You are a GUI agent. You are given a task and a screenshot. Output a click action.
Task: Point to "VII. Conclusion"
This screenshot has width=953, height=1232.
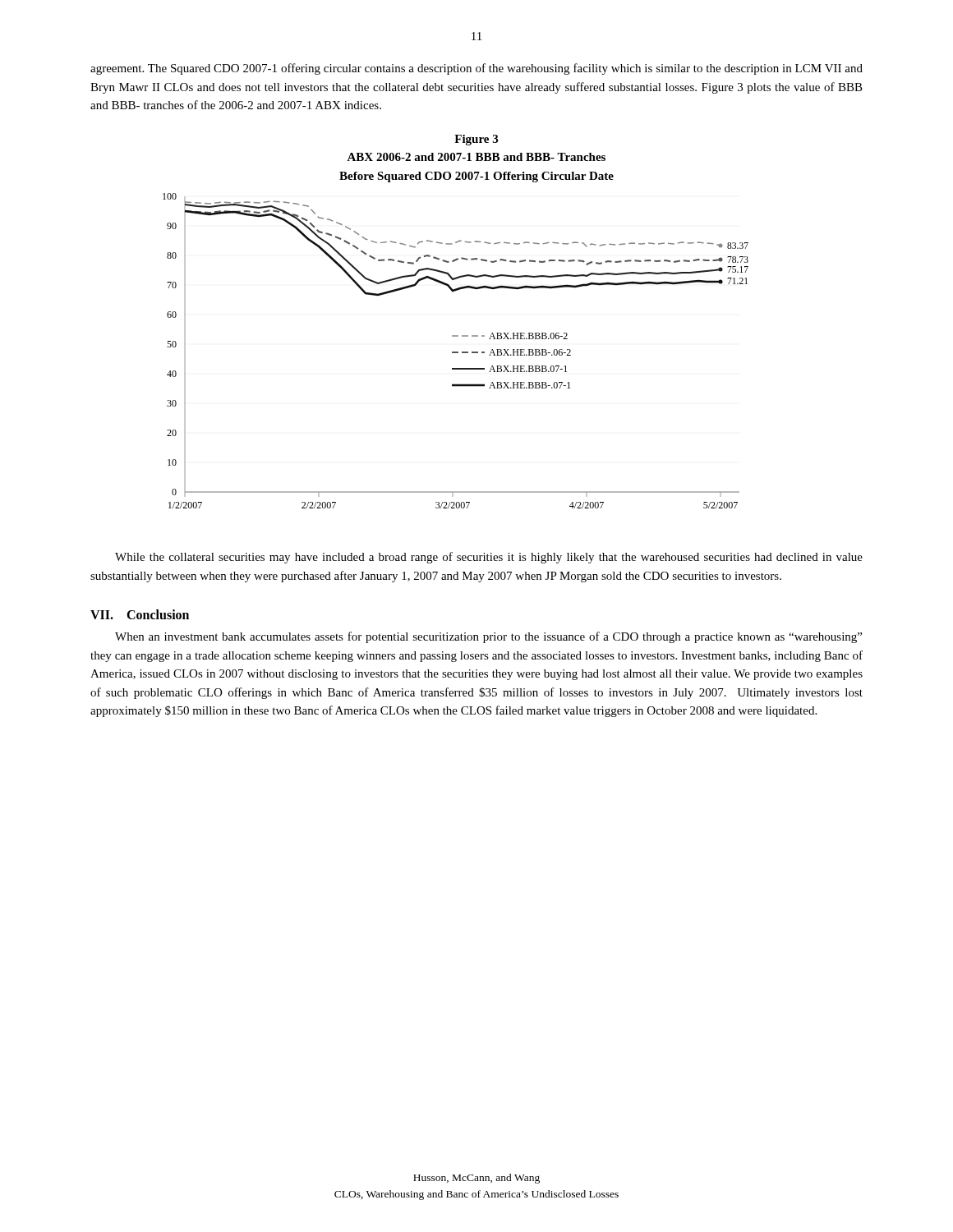pyautogui.click(x=140, y=615)
